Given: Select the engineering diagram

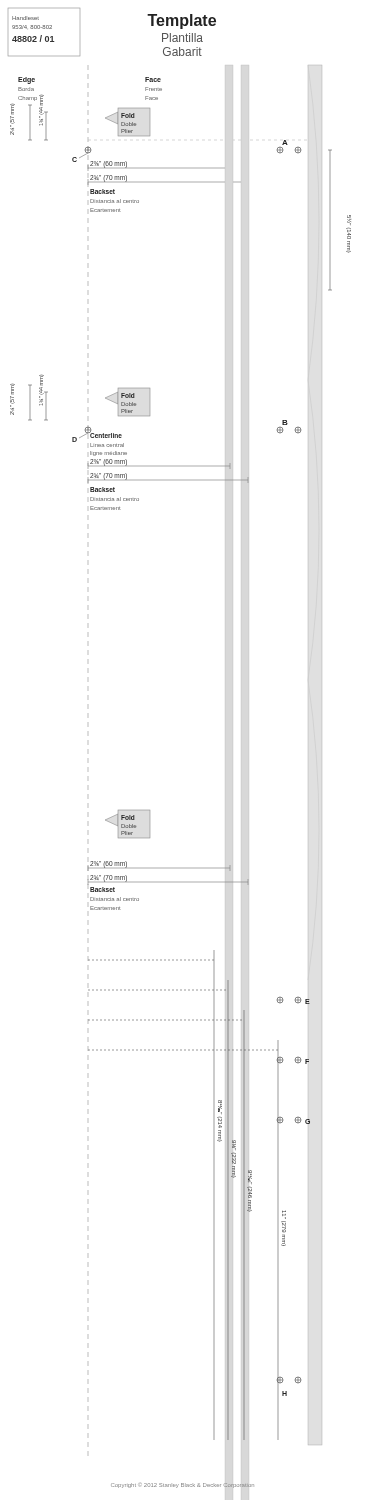Looking at the screenshot, I should click(182, 750).
